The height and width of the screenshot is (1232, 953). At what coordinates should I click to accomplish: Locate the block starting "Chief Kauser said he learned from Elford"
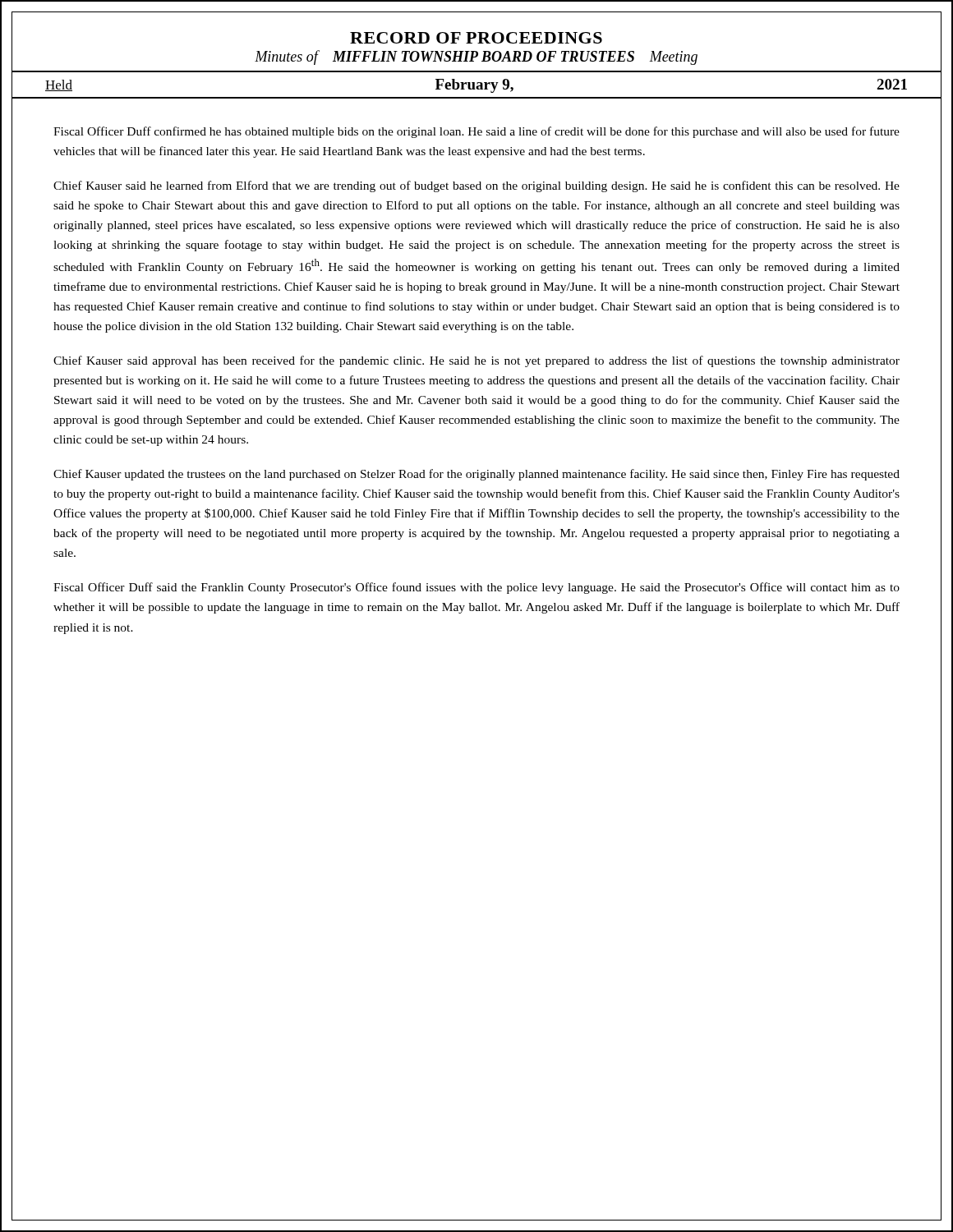tap(476, 256)
